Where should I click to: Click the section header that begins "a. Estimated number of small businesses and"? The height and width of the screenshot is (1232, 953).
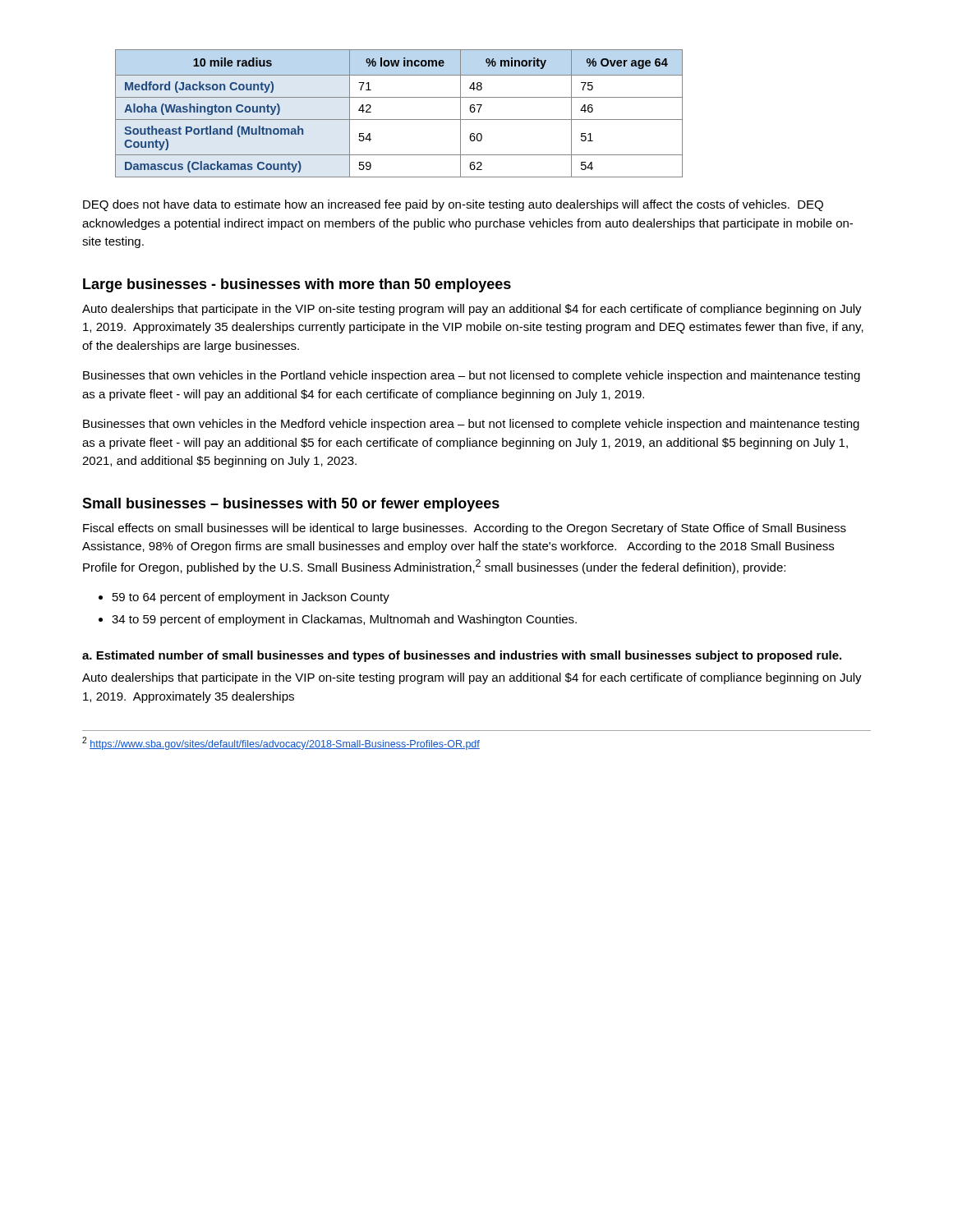tap(462, 655)
